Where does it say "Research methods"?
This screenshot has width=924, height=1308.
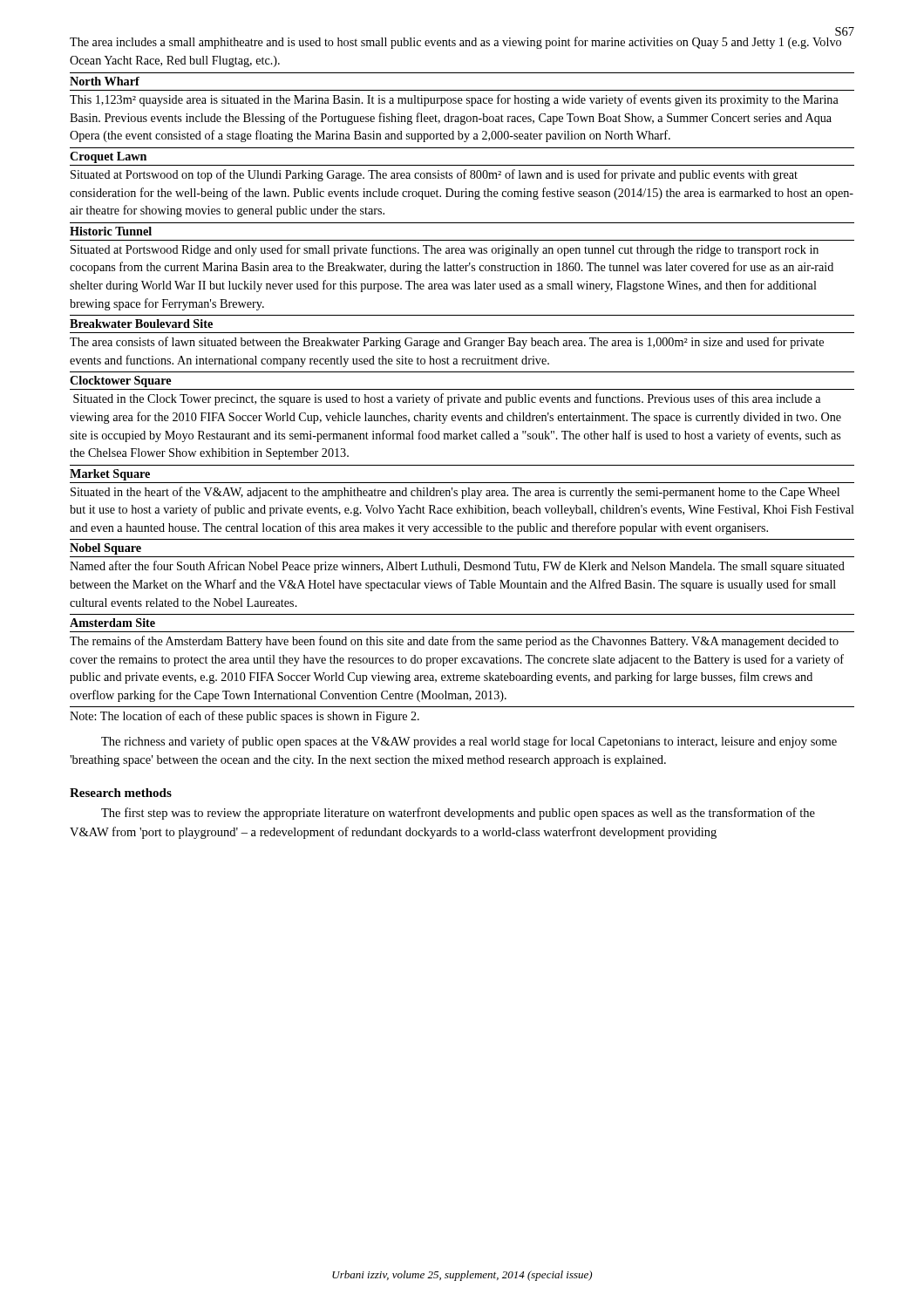(121, 793)
